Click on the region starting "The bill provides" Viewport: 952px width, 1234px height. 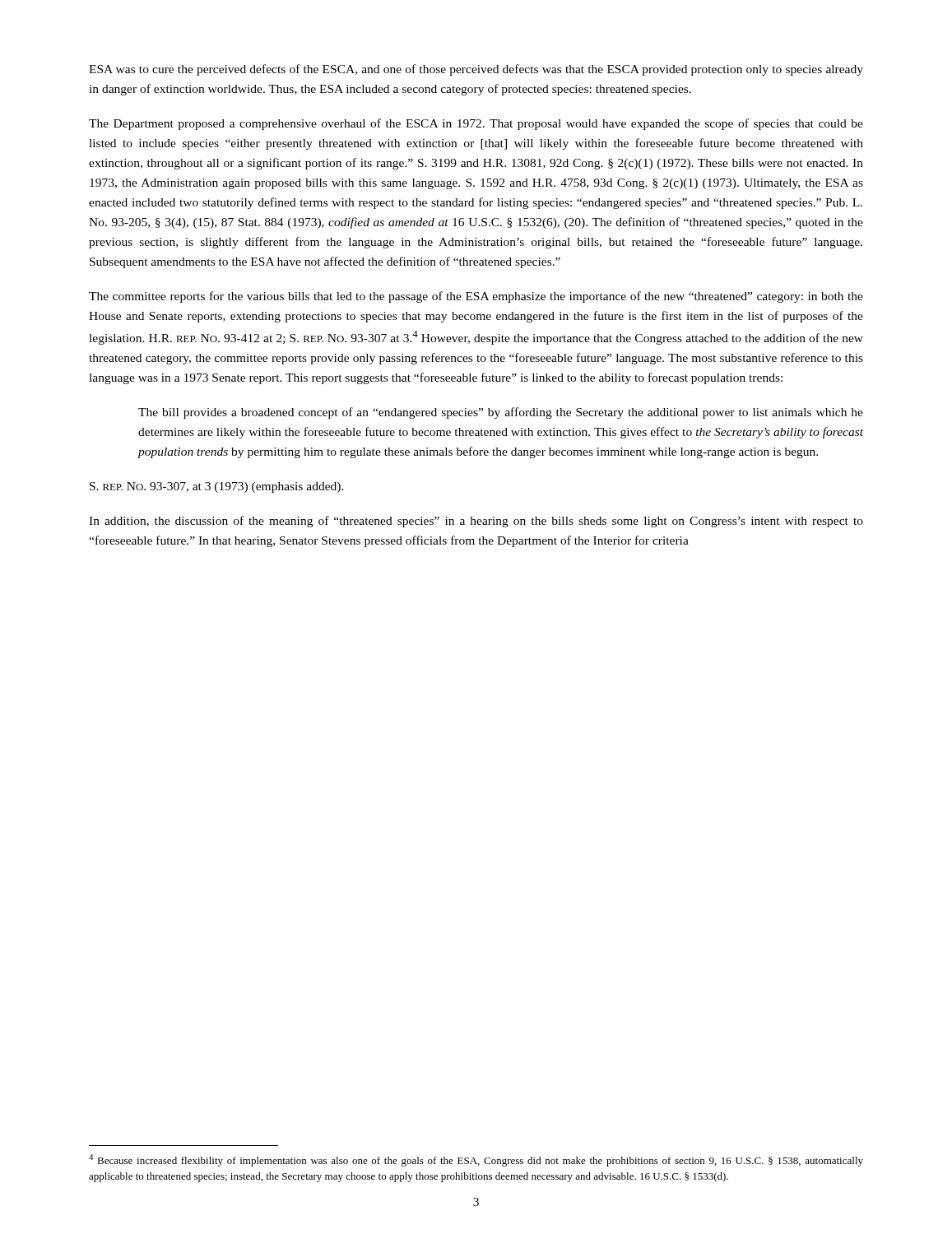pos(501,432)
